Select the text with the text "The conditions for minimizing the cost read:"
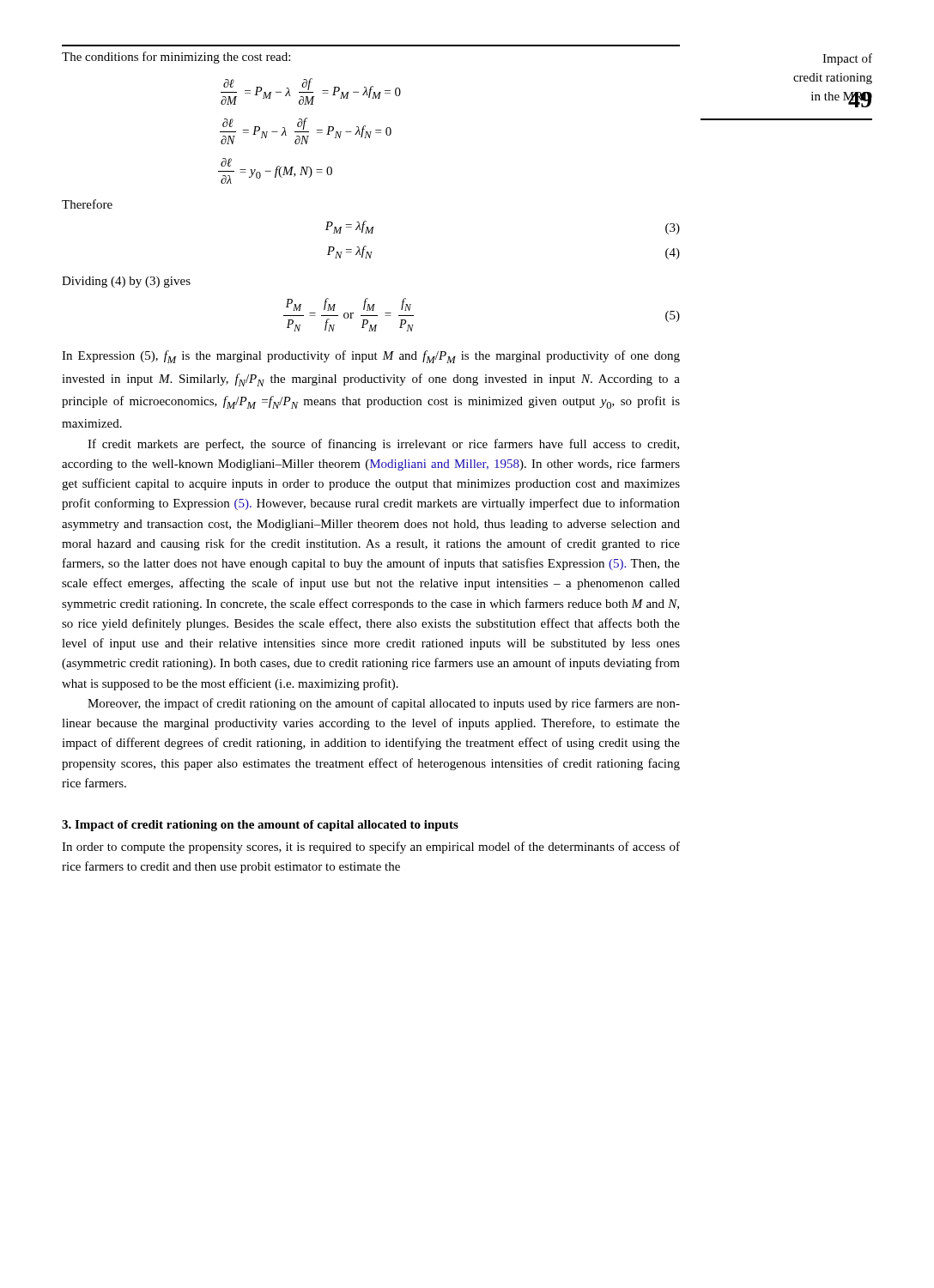 tap(177, 57)
